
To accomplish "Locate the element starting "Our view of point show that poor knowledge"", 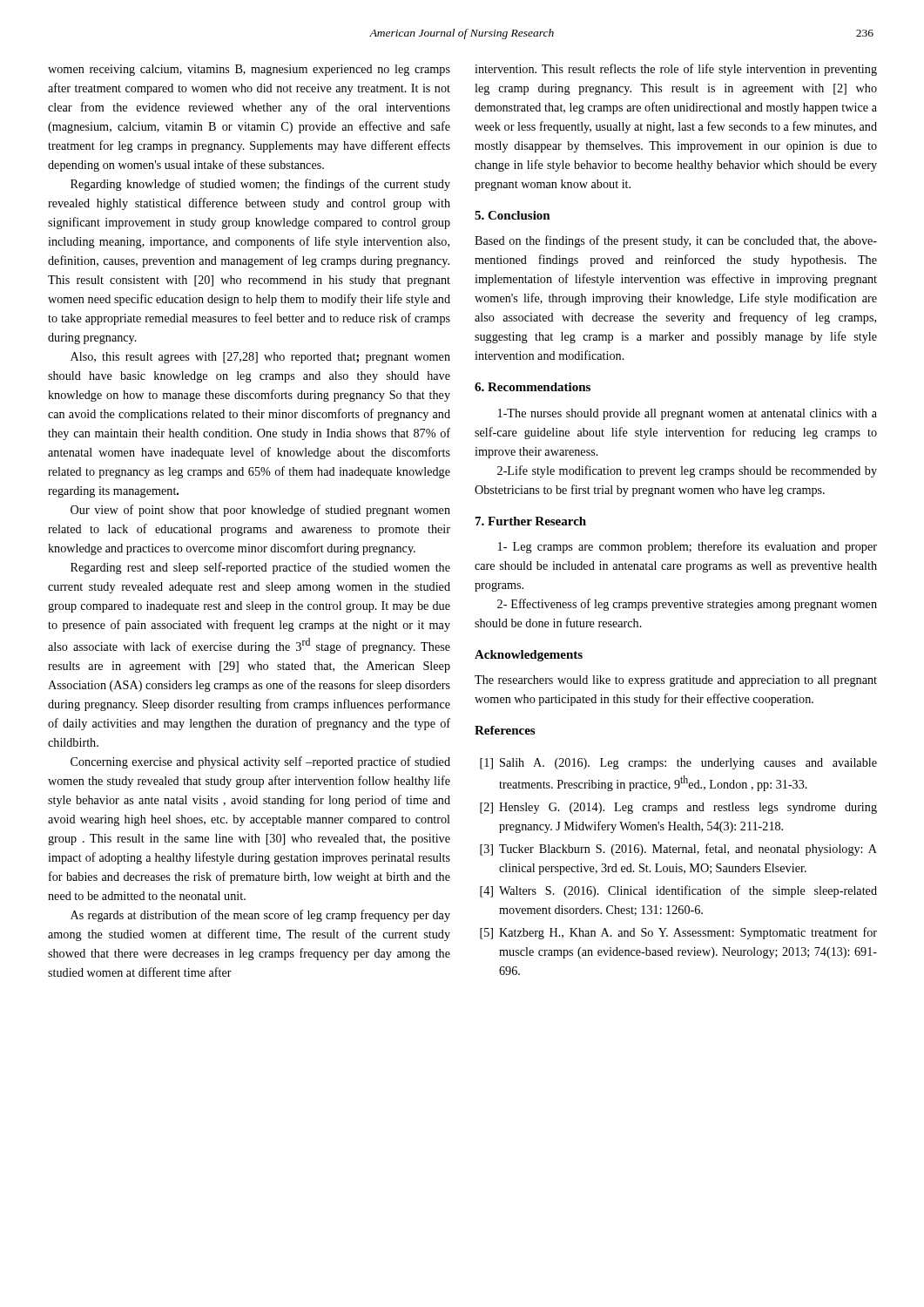I will tap(249, 529).
